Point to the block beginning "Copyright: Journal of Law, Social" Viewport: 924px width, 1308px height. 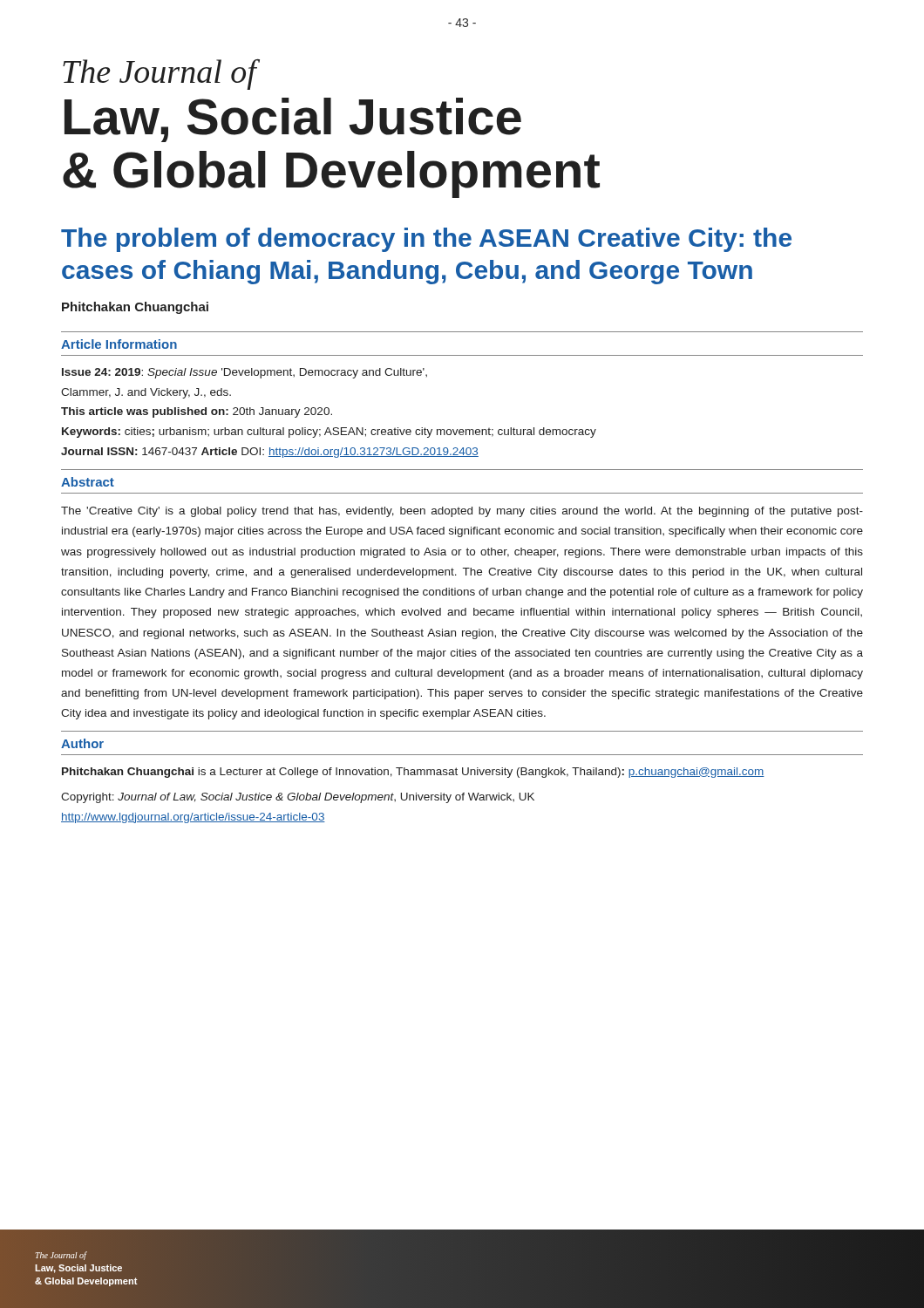click(x=298, y=806)
